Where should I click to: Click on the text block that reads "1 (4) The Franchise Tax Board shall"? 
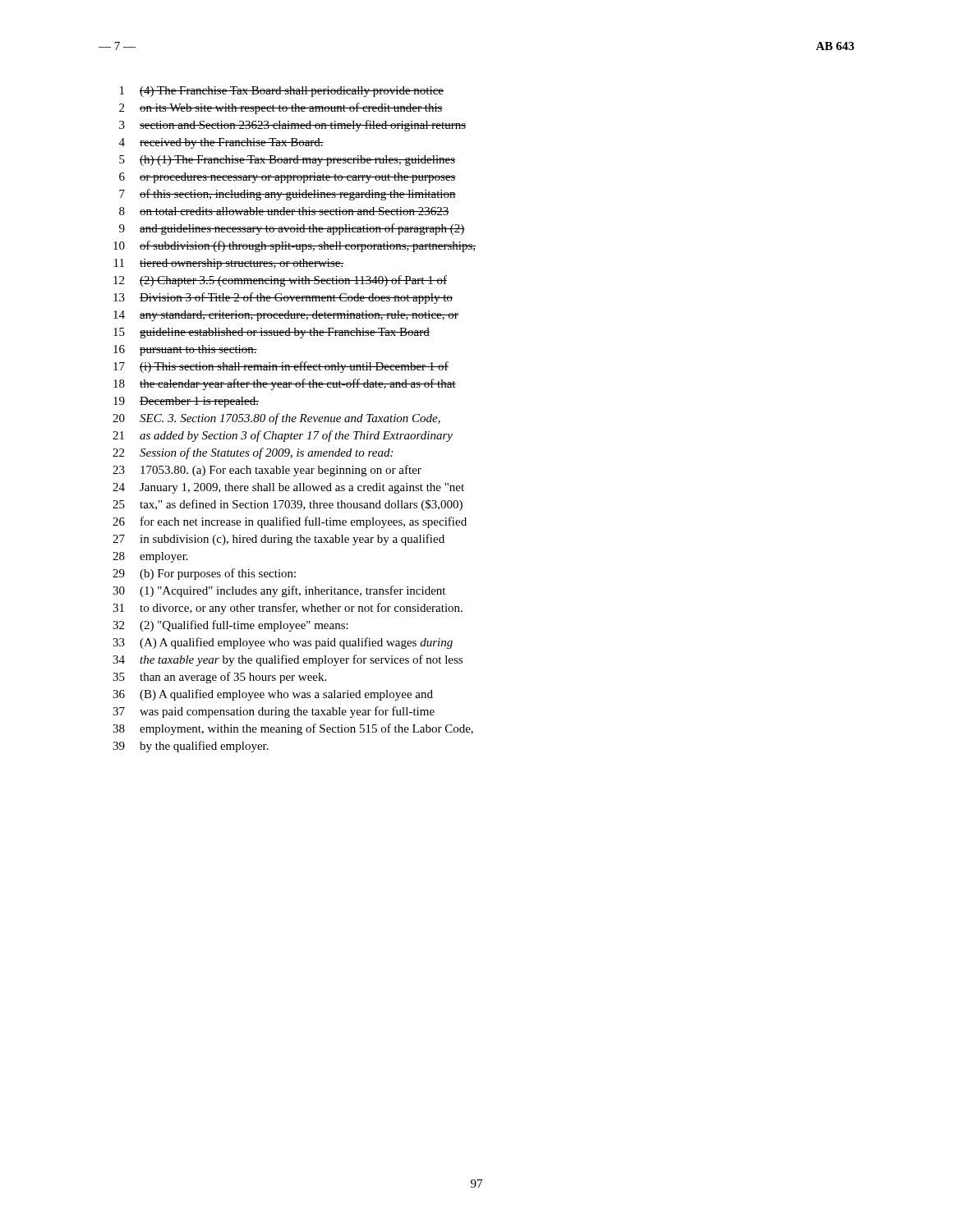pyautogui.click(x=282, y=92)
